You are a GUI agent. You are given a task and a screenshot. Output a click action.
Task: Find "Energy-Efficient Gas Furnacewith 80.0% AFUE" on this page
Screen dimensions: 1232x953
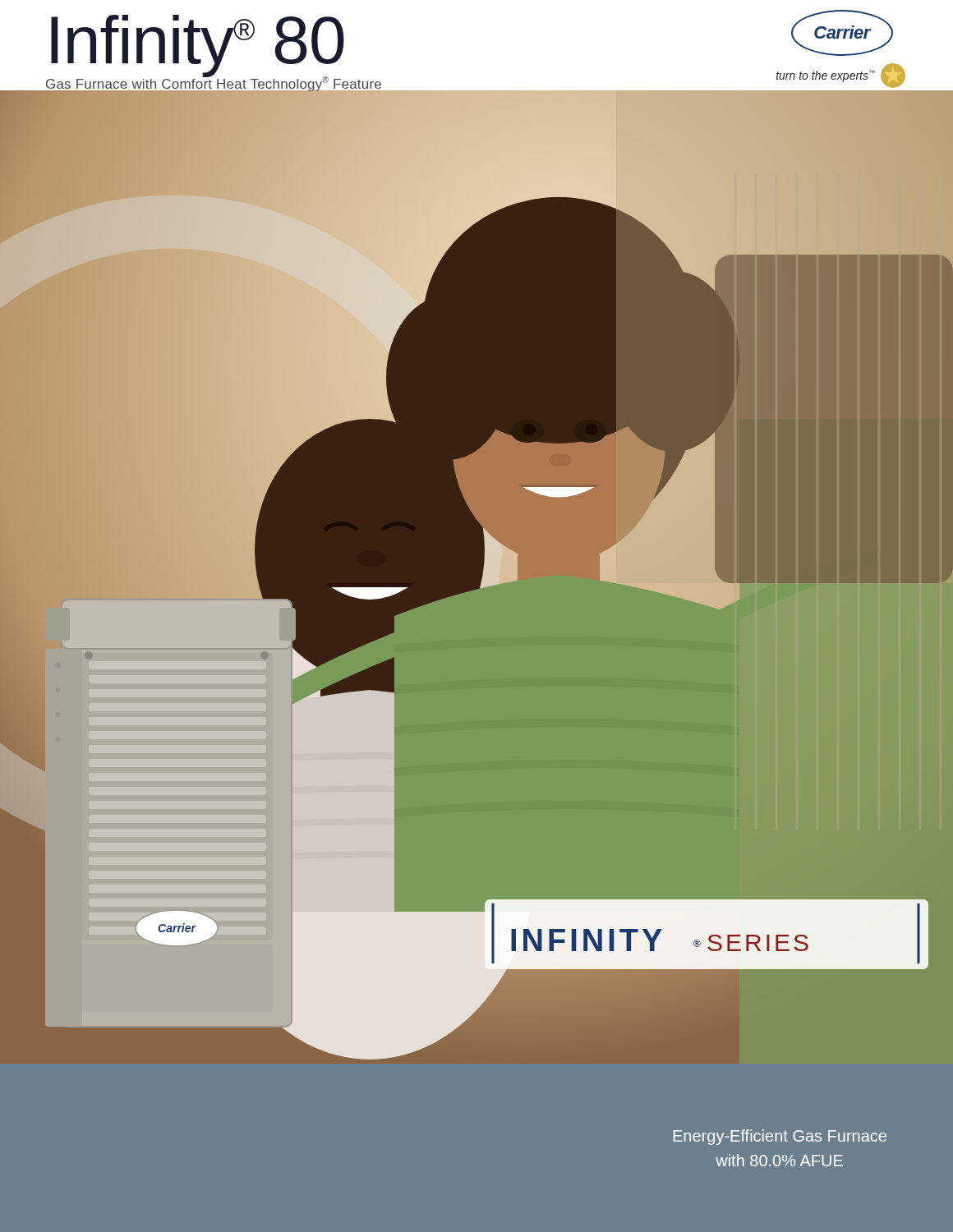click(x=780, y=1148)
